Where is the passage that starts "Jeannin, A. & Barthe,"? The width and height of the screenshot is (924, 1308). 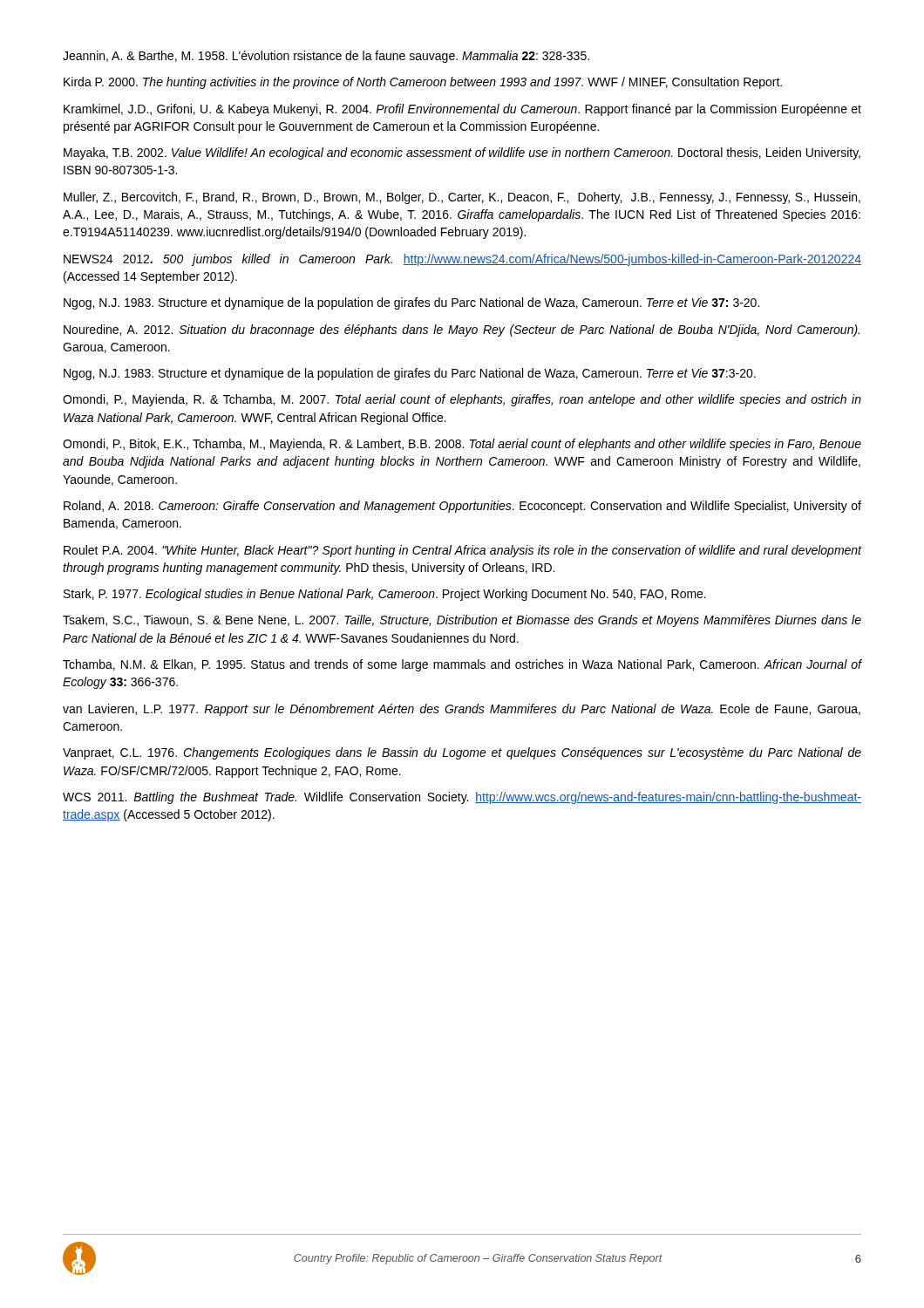tap(326, 56)
